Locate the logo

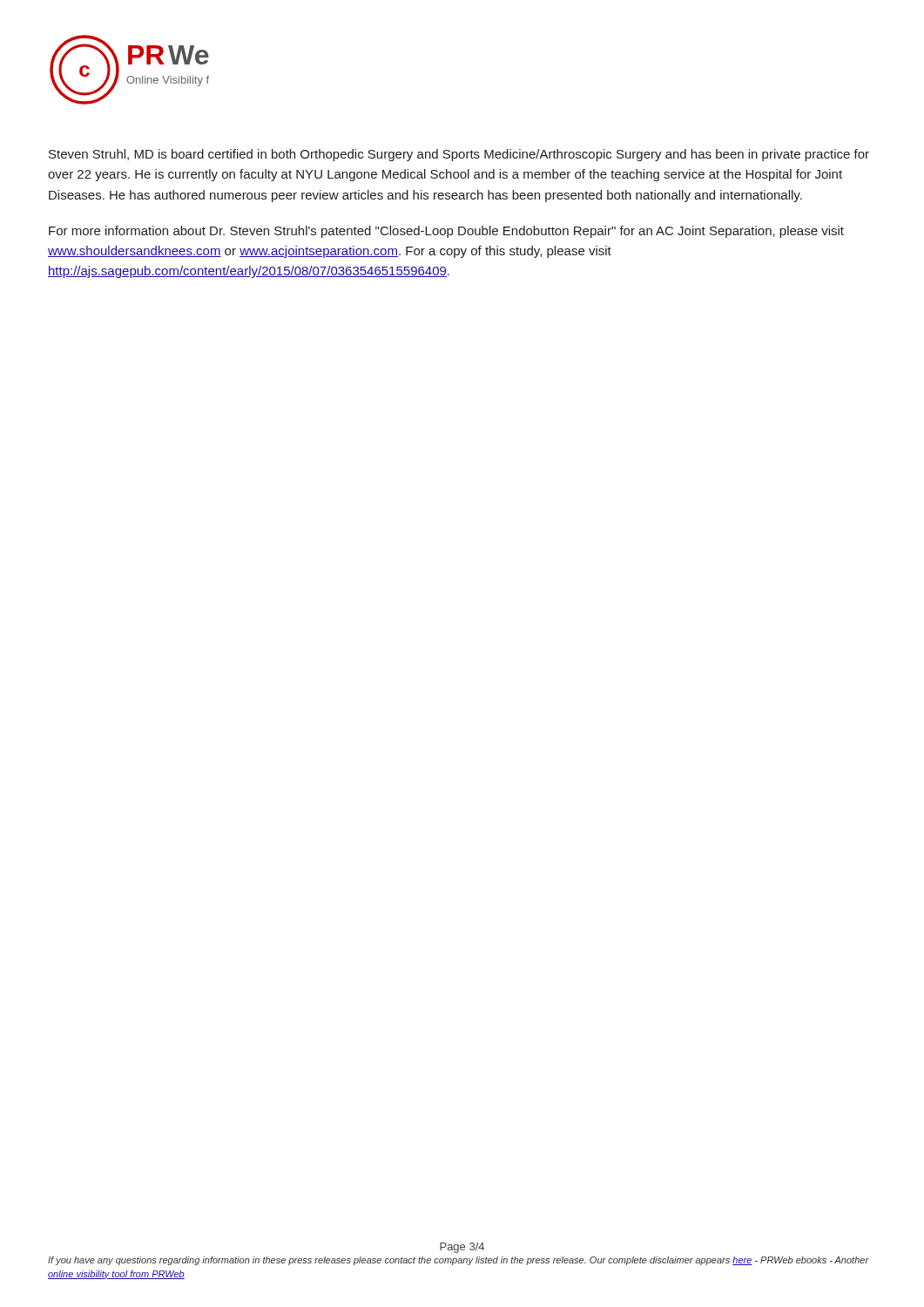[x=128, y=72]
